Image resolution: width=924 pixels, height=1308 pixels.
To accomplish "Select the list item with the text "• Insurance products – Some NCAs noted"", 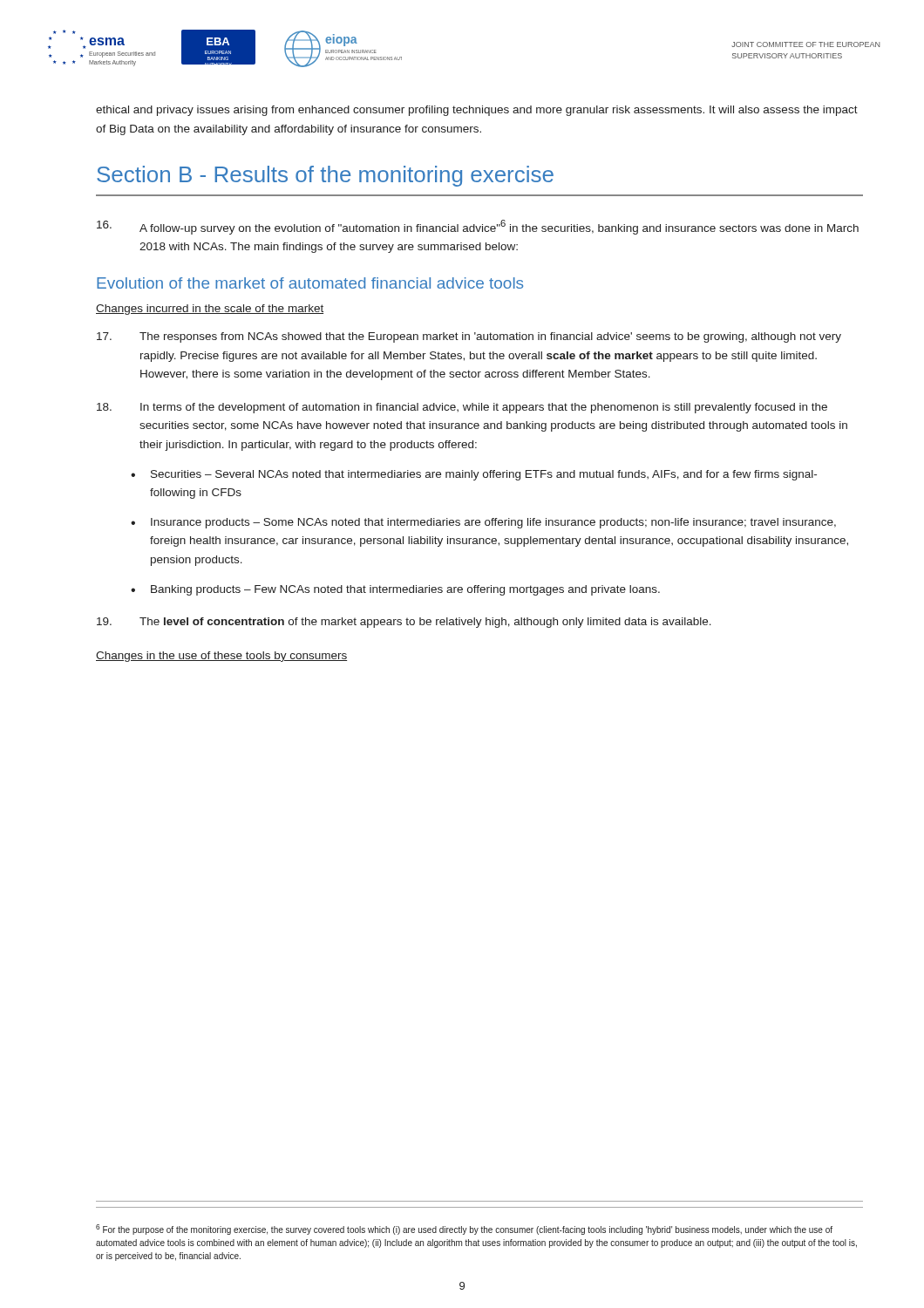I will coord(497,541).
